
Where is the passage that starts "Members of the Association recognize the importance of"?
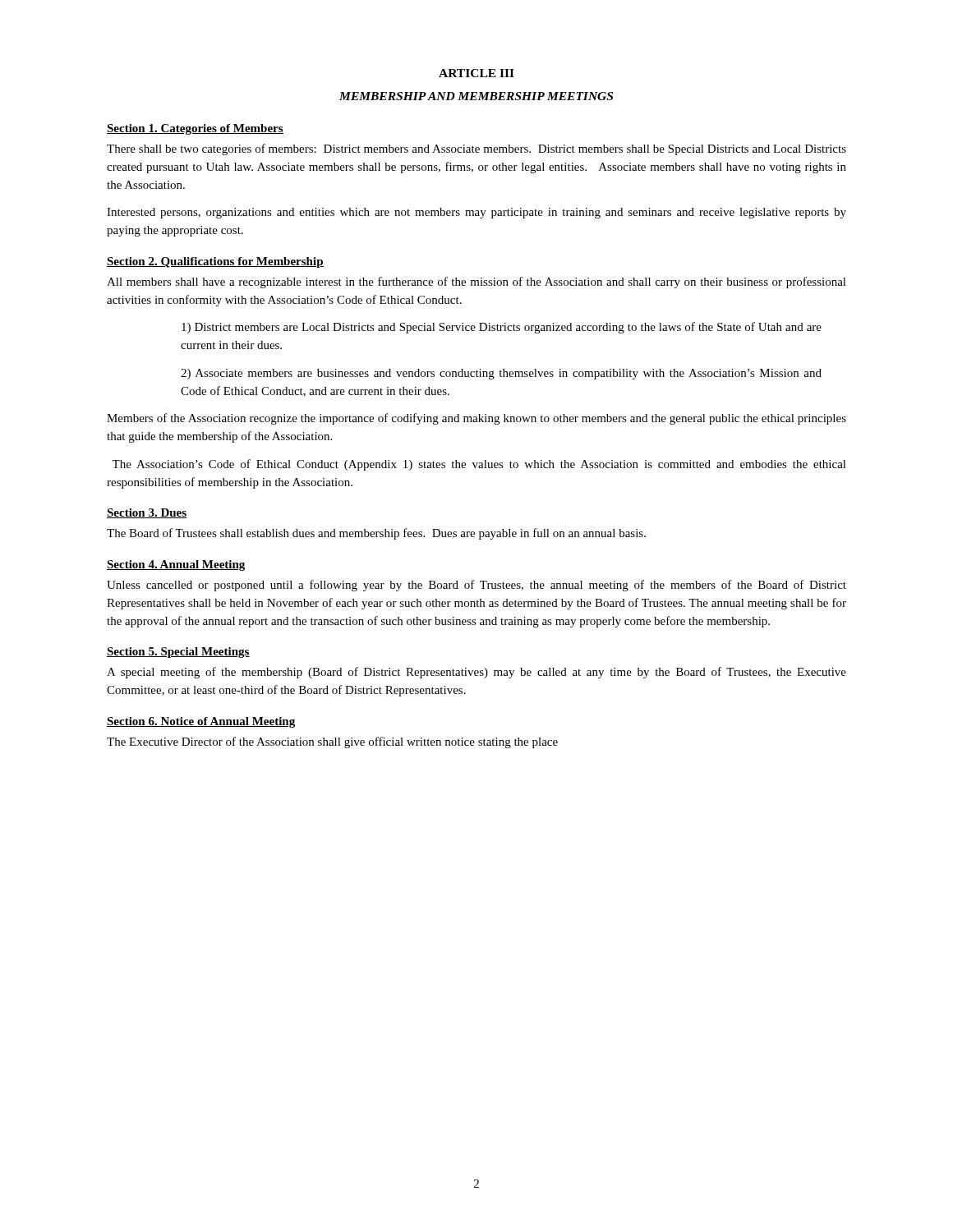point(476,427)
